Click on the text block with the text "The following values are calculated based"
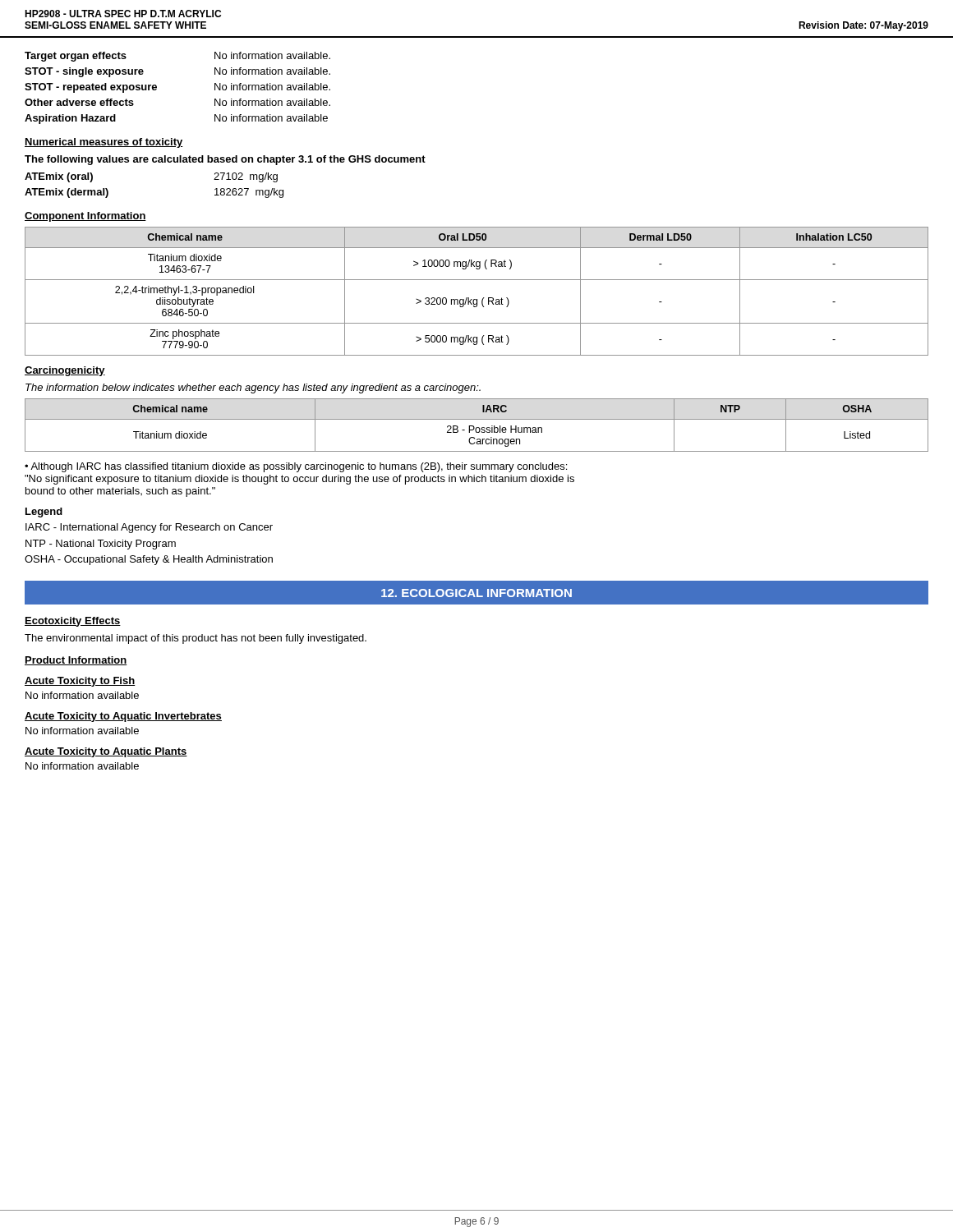The height and width of the screenshot is (1232, 953). pos(225,159)
